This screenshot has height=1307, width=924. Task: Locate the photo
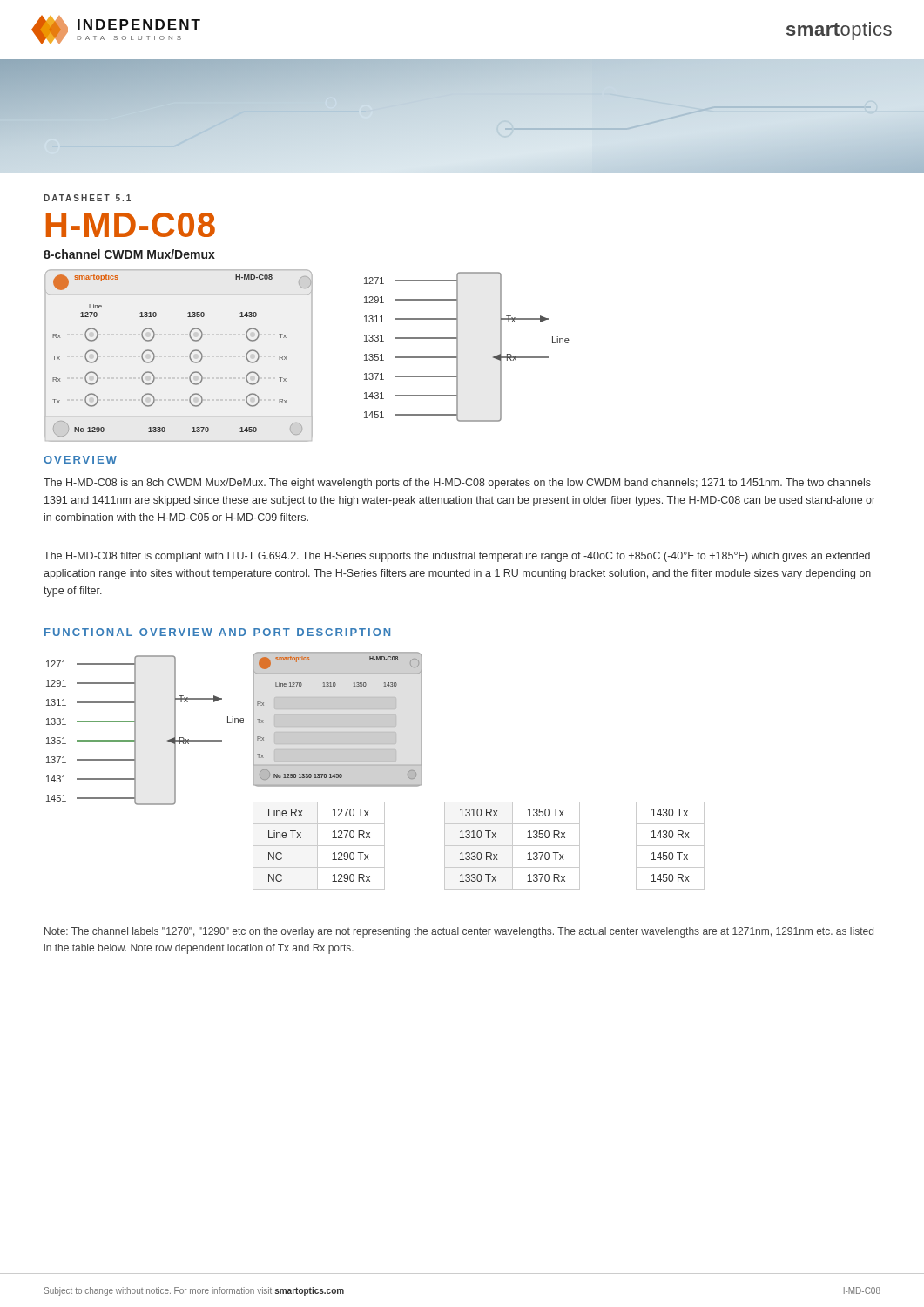click(462, 116)
